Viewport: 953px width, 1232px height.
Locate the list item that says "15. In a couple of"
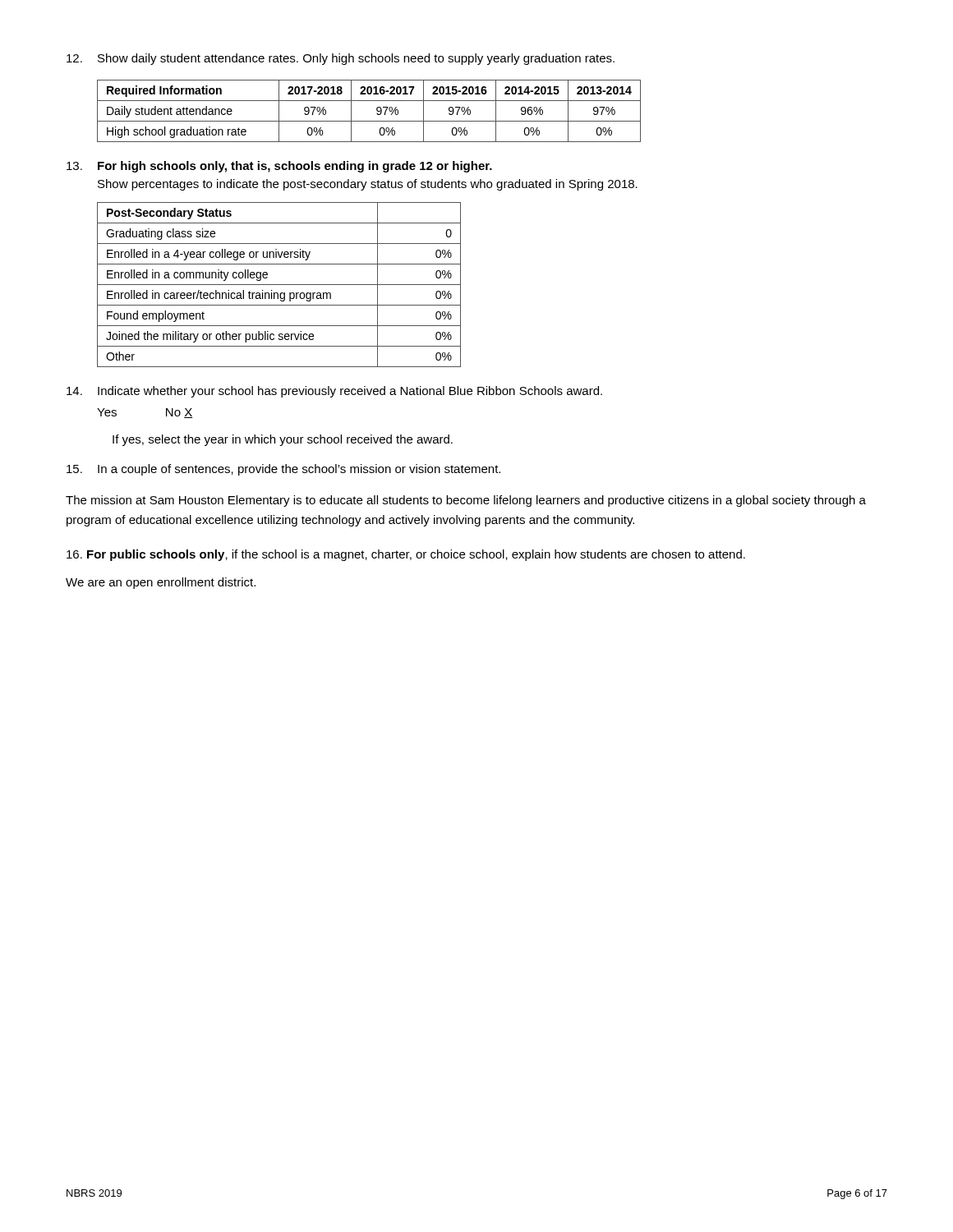(x=476, y=469)
